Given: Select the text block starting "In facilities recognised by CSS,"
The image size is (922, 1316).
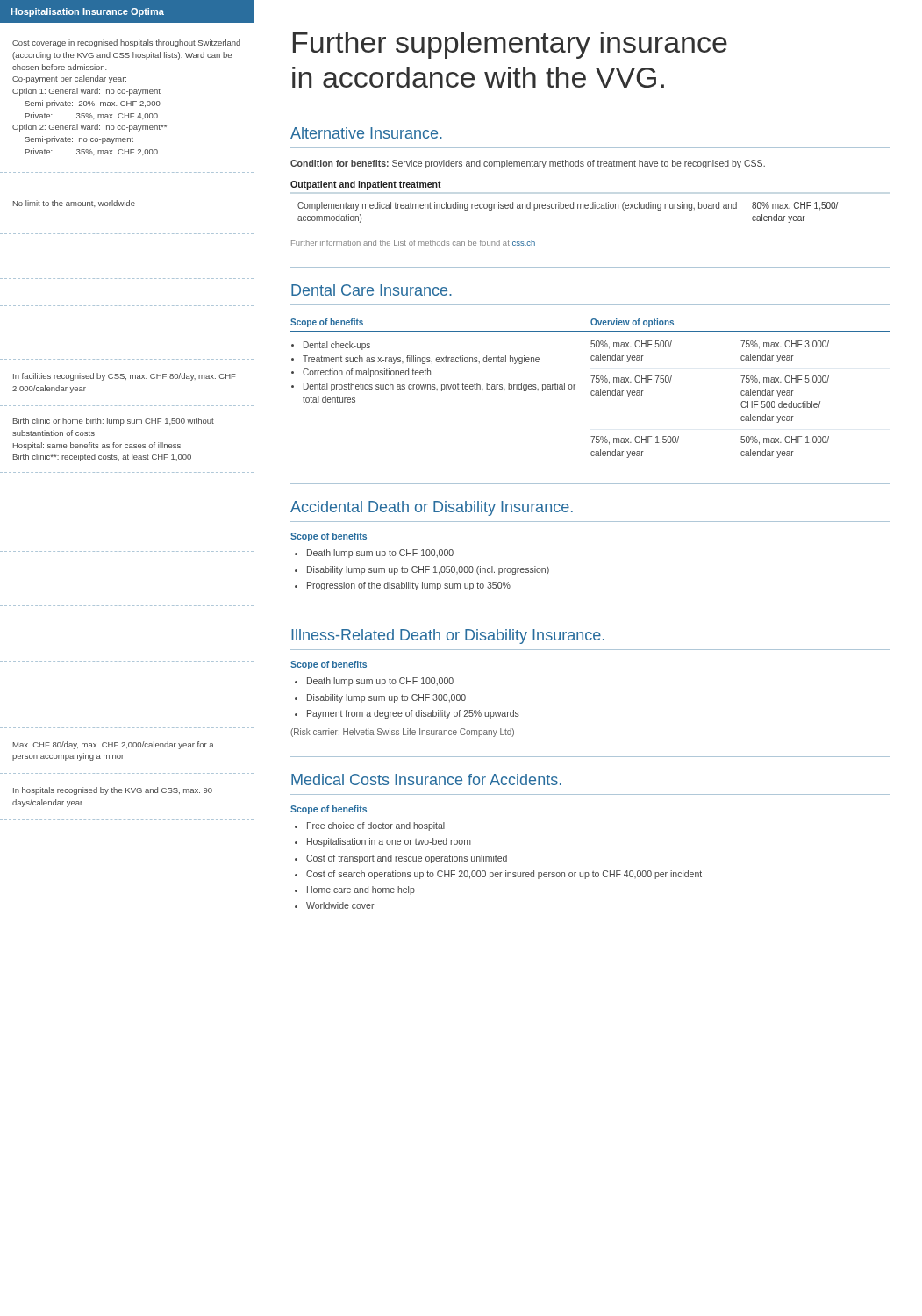Looking at the screenshot, I should [124, 382].
